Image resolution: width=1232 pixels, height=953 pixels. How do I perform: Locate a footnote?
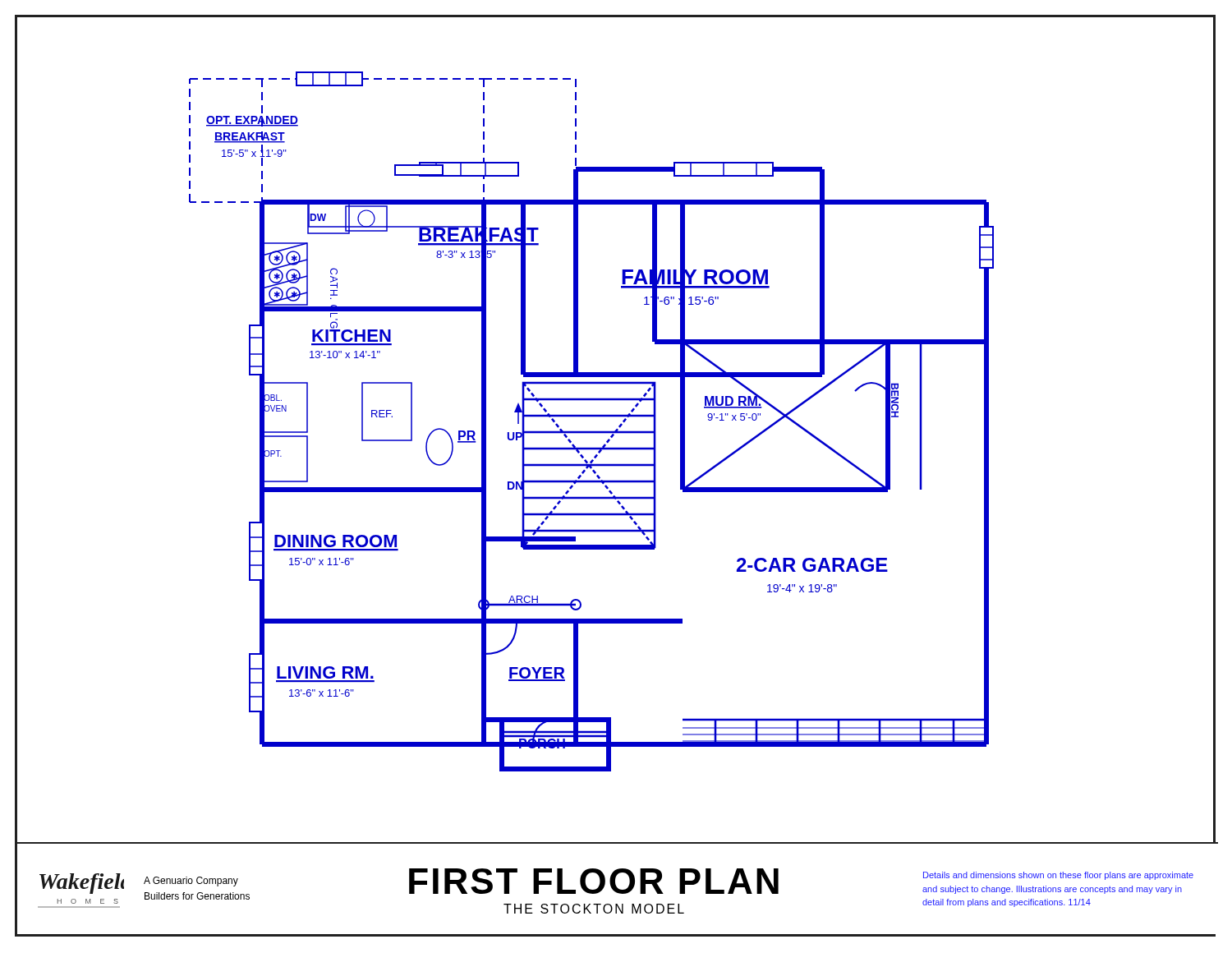pos(1058,889)
